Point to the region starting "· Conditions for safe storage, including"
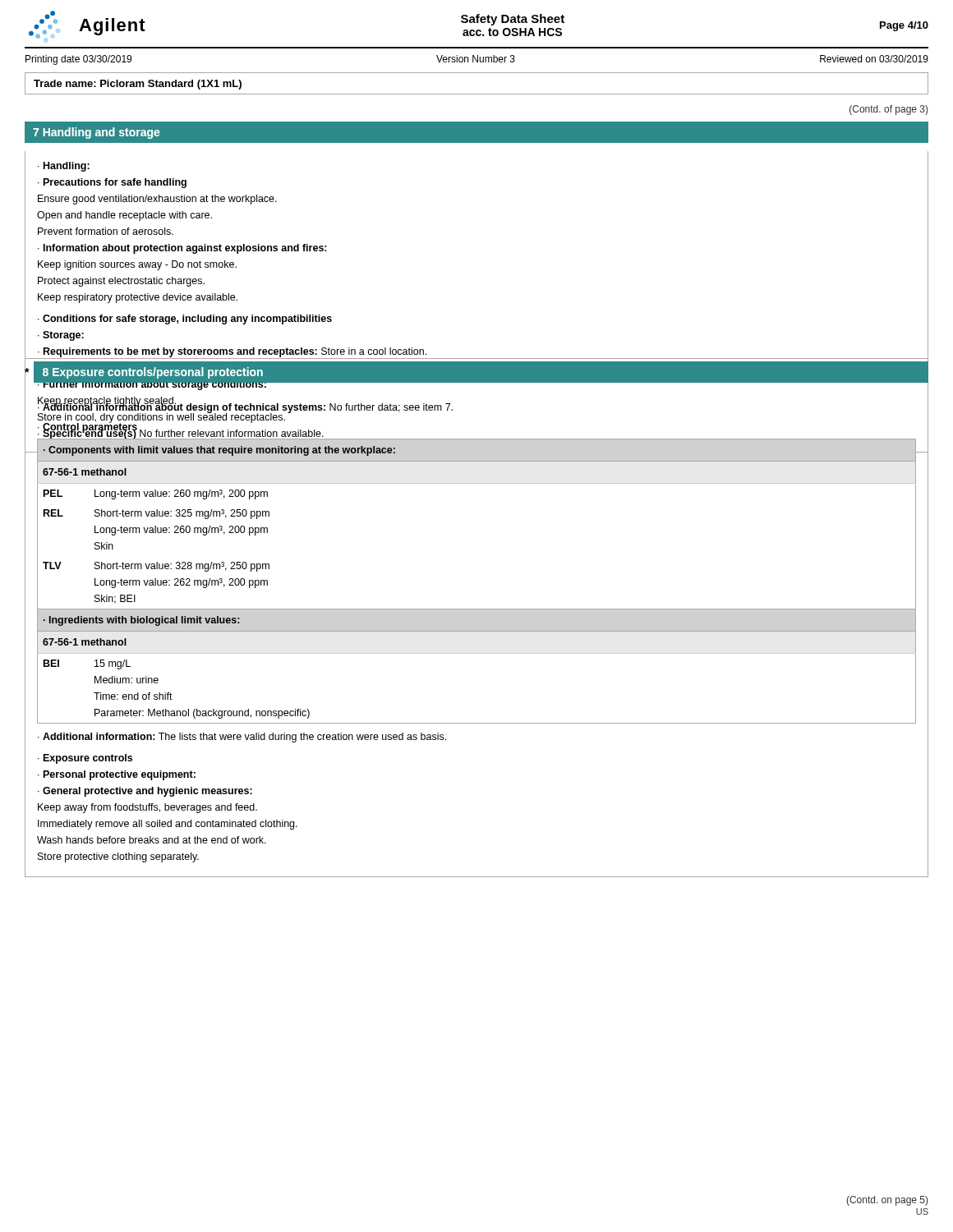This screenshot has height=1232, width=953. point(232,376)
